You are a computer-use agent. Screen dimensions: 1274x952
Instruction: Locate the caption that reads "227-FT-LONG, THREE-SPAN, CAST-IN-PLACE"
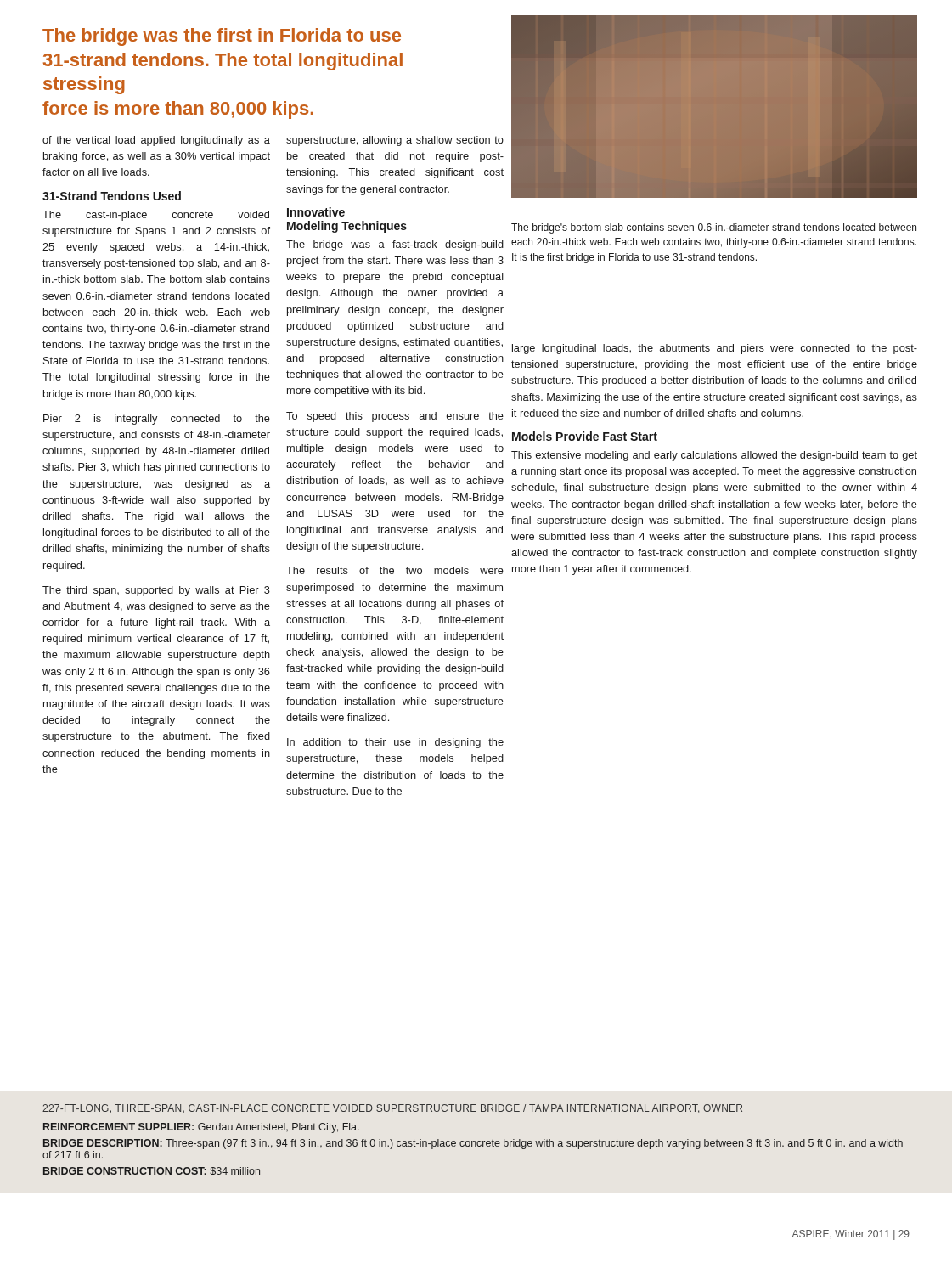click(476, 1108)
